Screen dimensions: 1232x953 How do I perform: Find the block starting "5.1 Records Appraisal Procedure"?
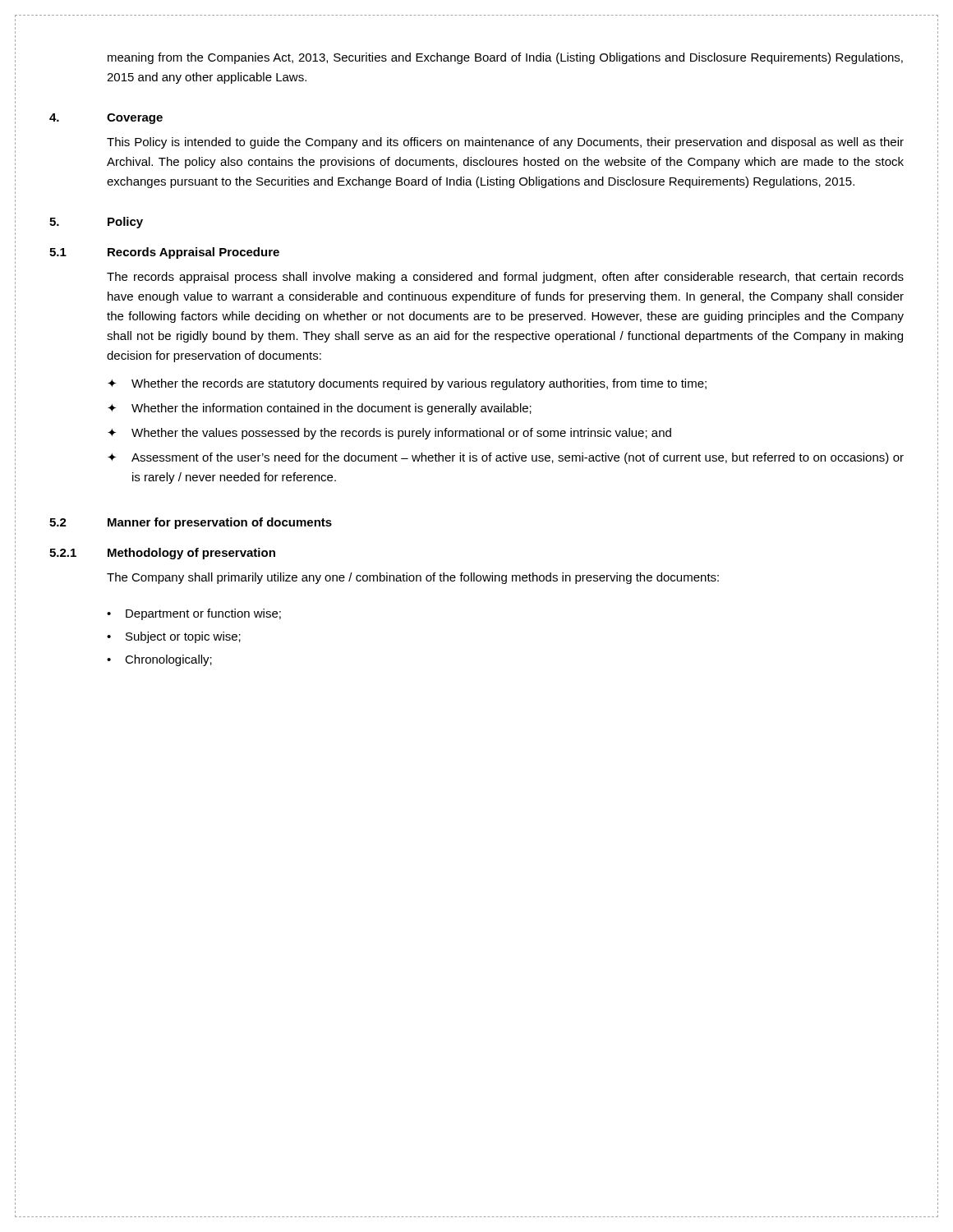pyautogui.click(x=164, y=253)
